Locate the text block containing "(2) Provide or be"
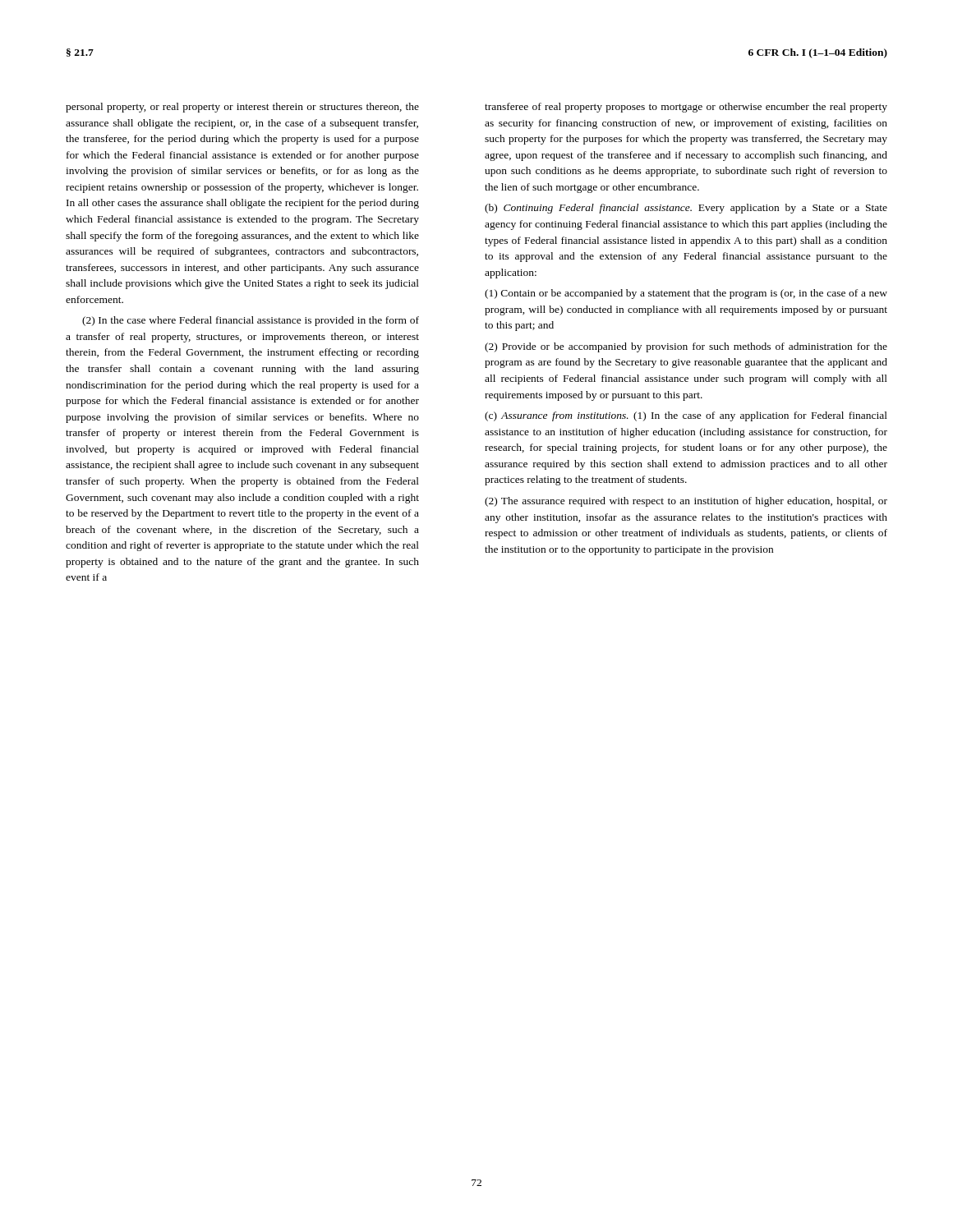 [686, 370]
